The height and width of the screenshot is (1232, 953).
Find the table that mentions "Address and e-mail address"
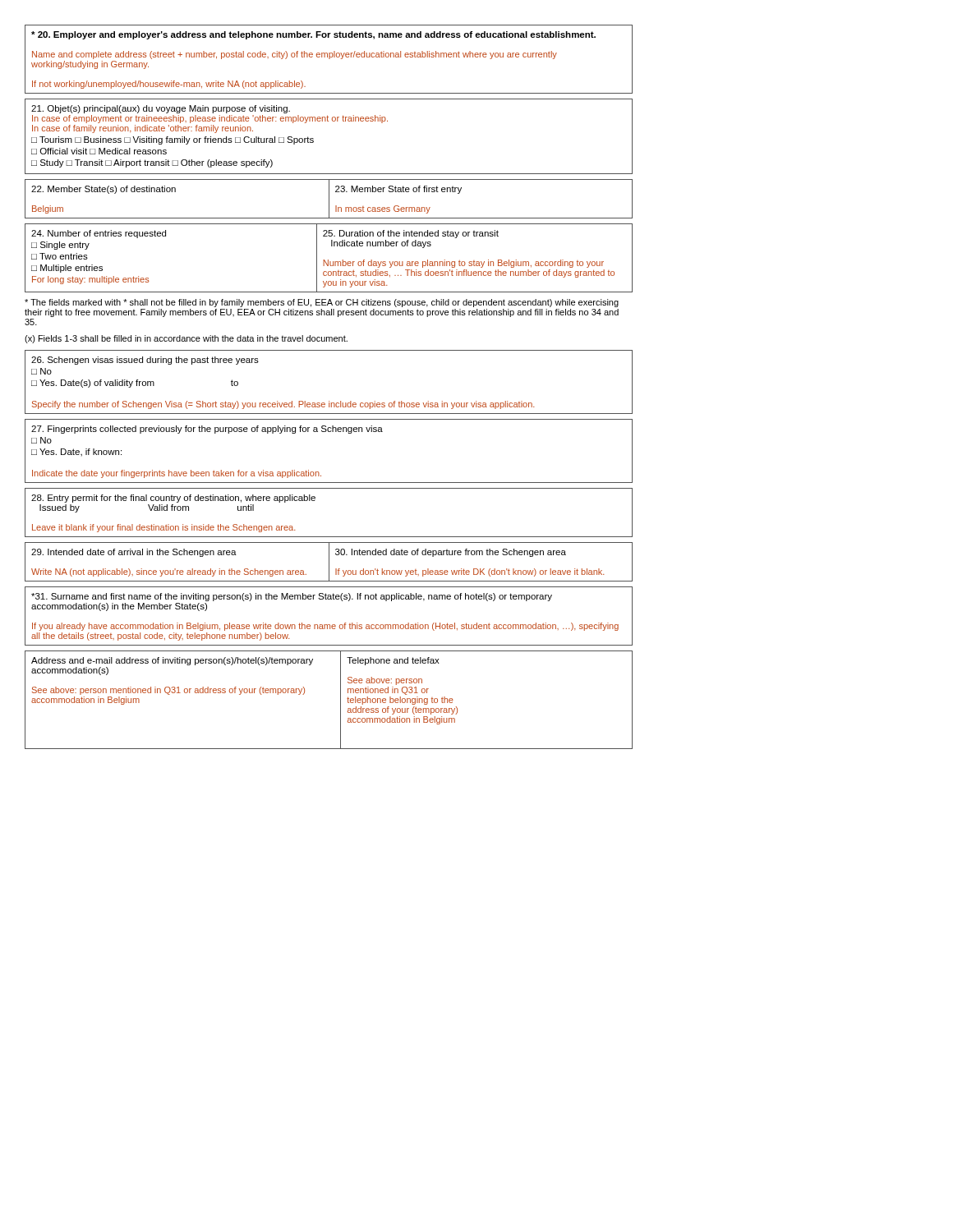329,700
